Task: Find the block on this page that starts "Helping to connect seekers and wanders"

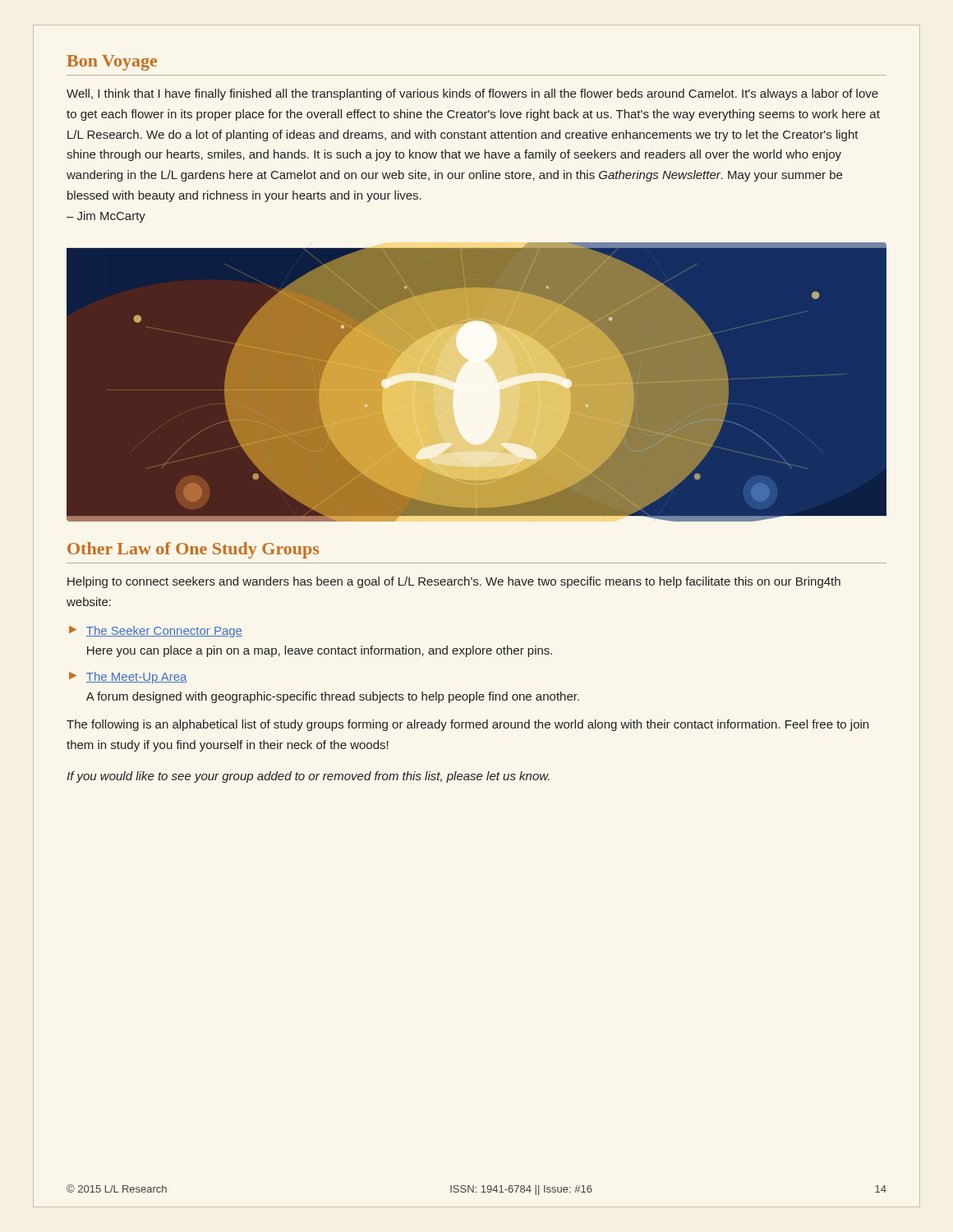Action: pos(454,591)
